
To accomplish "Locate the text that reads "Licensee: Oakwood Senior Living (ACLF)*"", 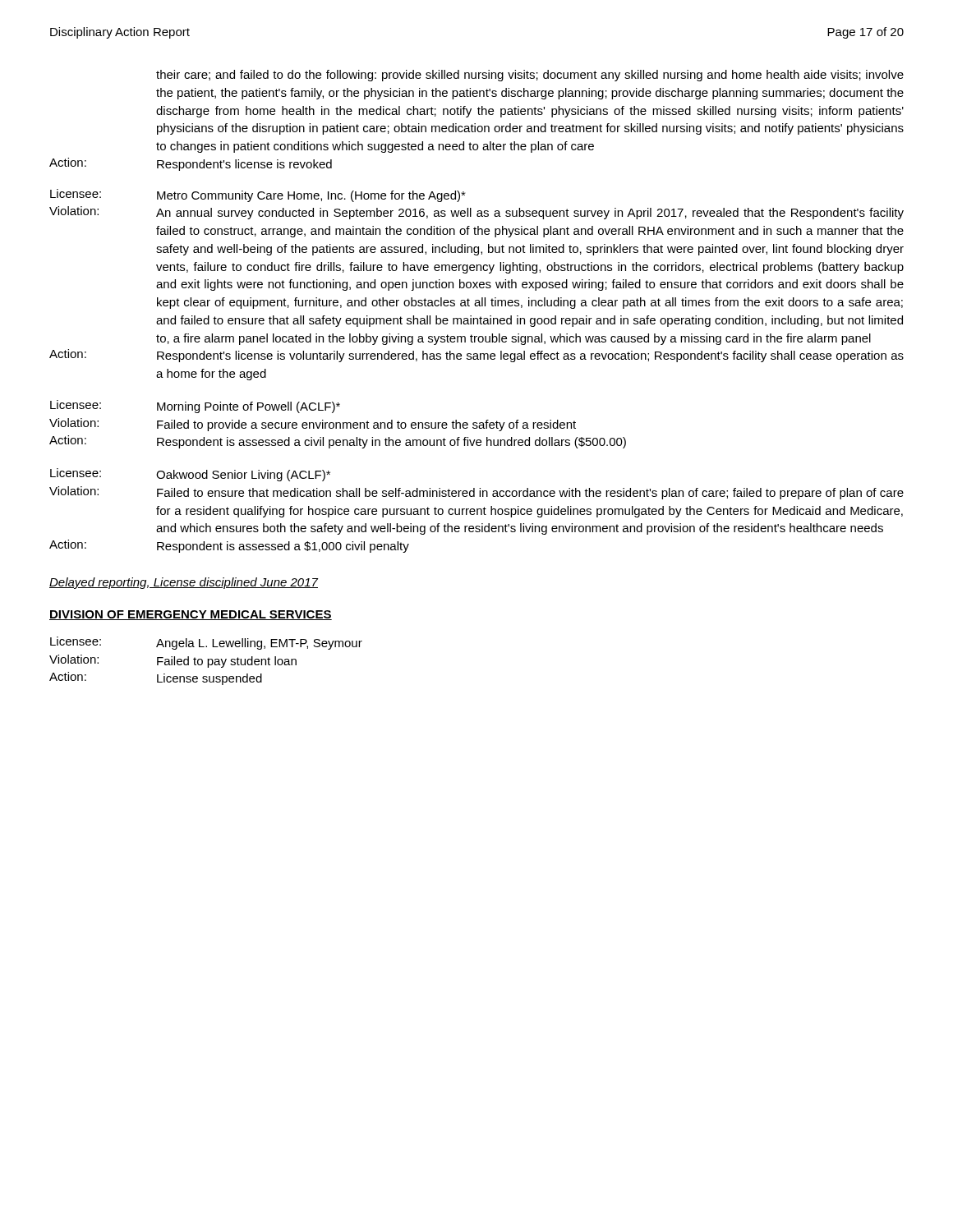I will 190,475.
